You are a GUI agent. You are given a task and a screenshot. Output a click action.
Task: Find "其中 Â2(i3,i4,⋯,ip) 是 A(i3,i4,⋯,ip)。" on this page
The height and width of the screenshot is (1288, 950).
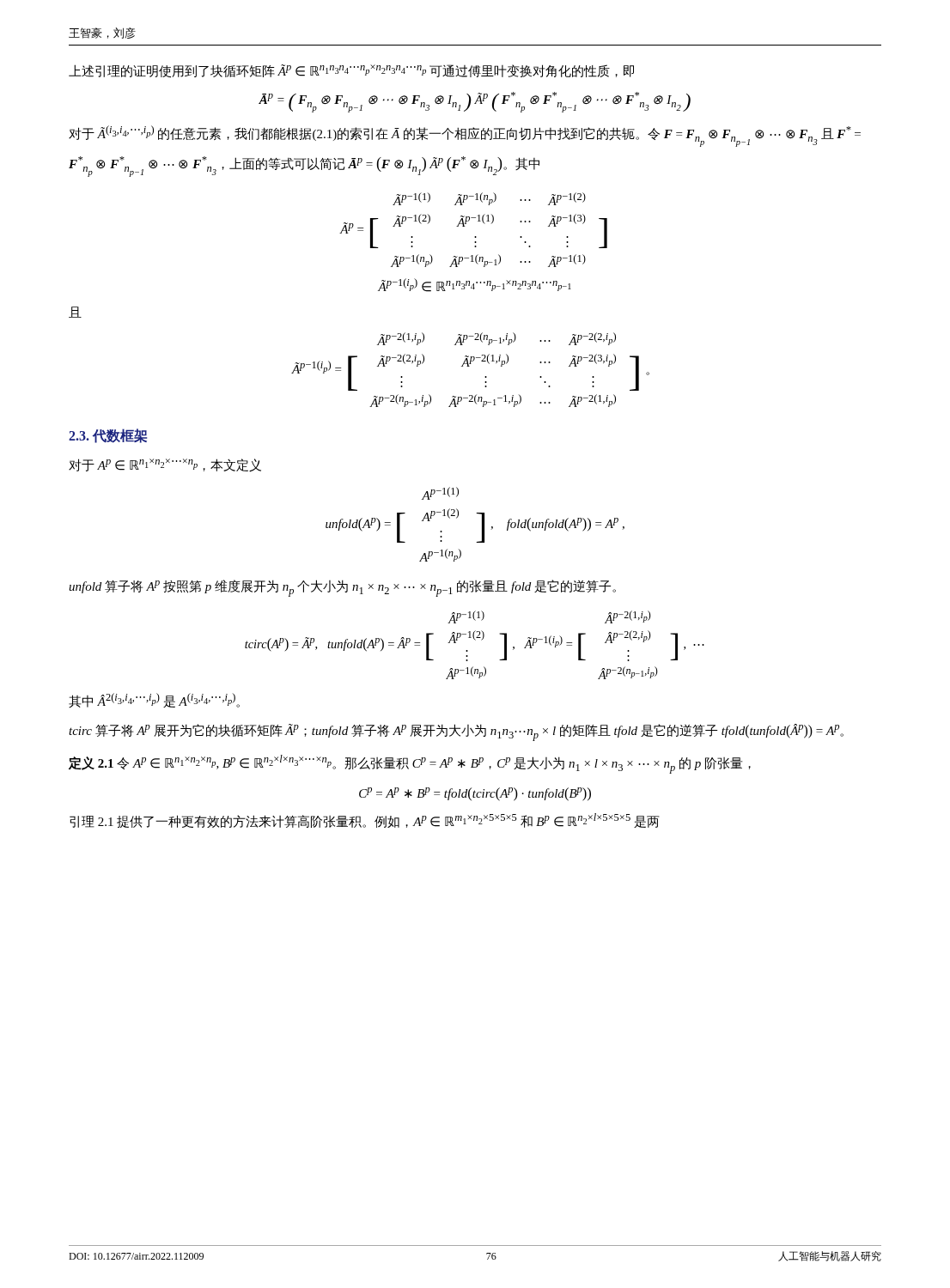pyautogui.click(x=159, y=700)
